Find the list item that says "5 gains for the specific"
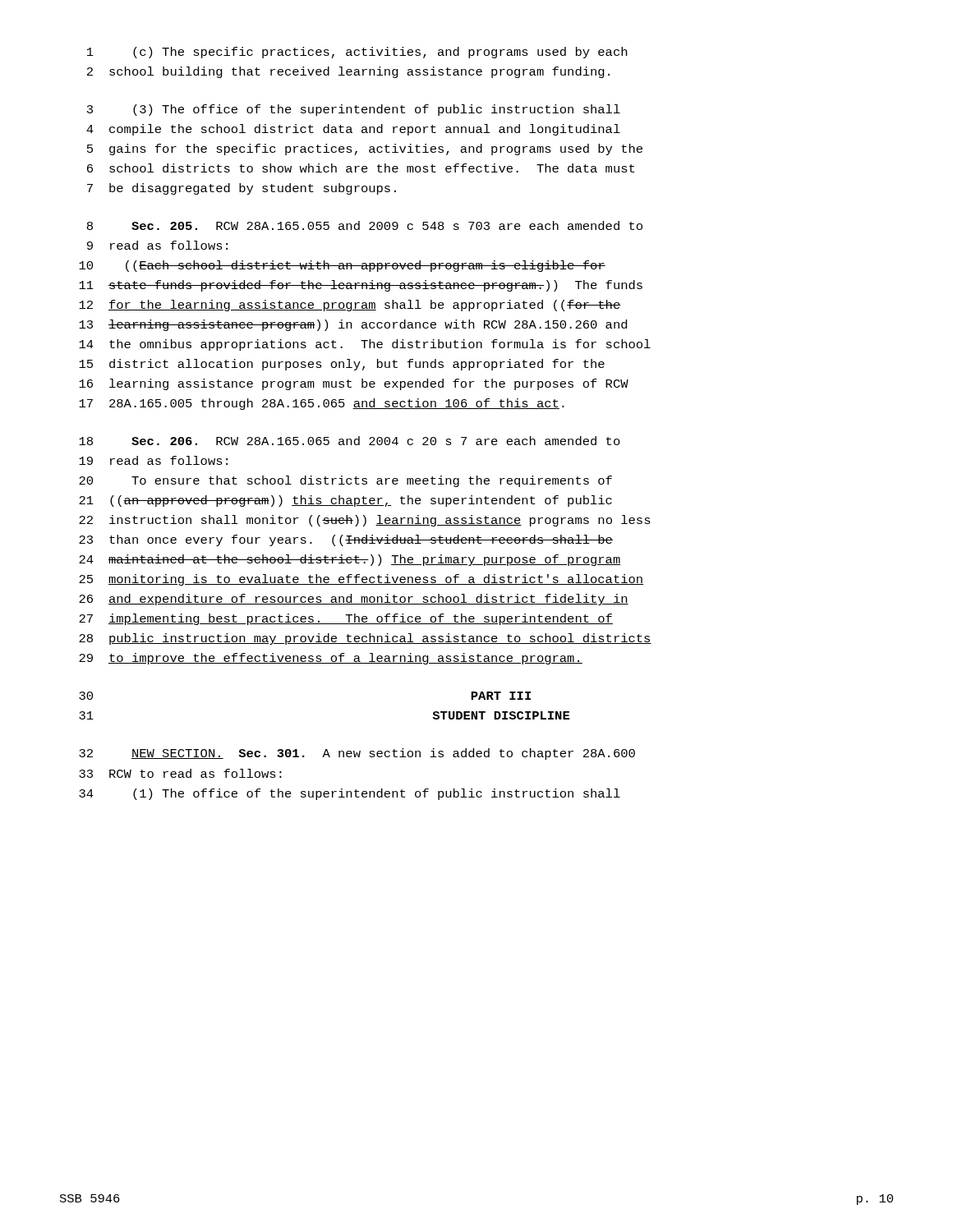 pyautogui.click(x=476, y=150)
